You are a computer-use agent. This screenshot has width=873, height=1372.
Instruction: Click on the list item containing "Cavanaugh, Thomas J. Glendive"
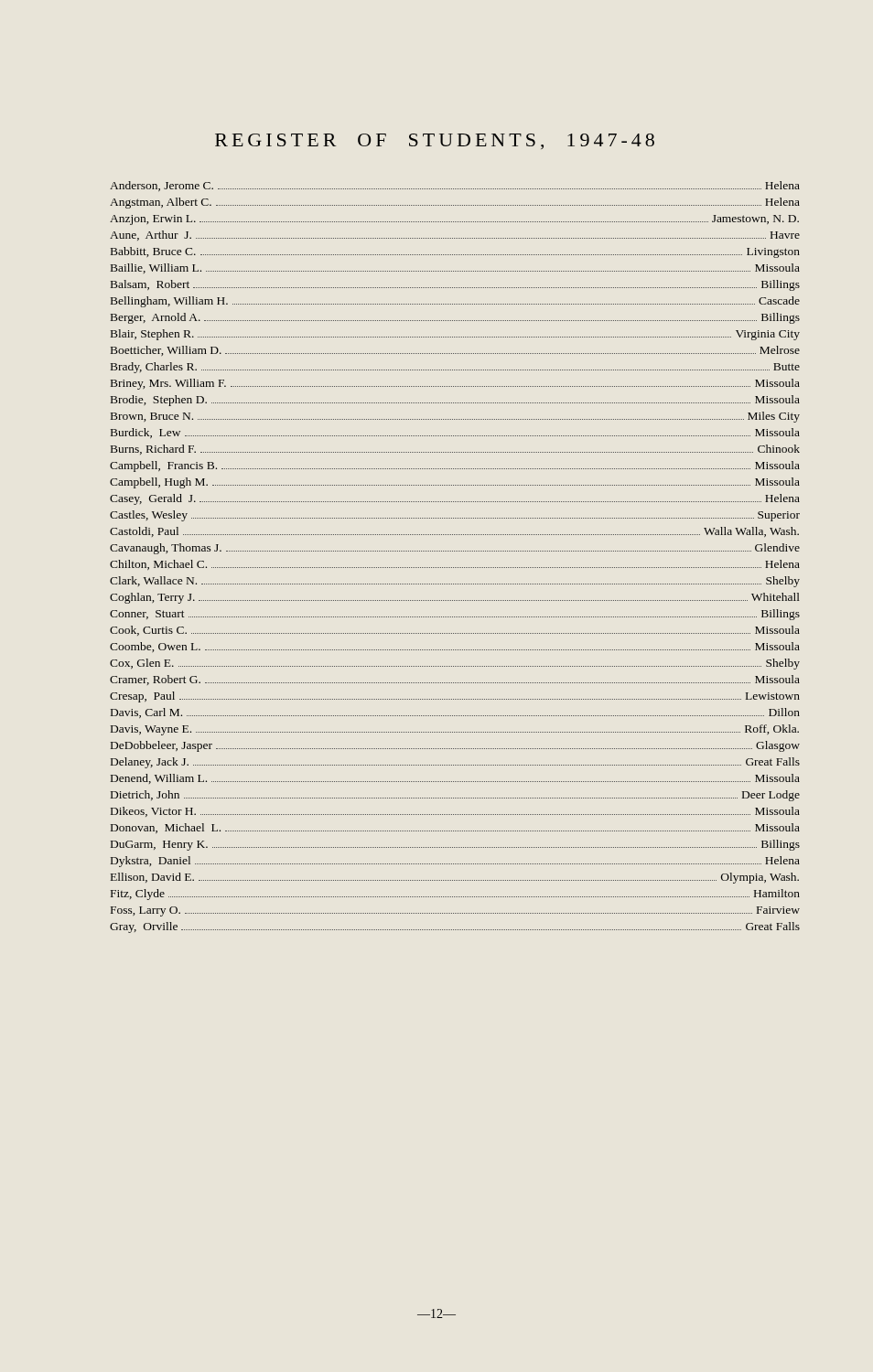(455, 548)
